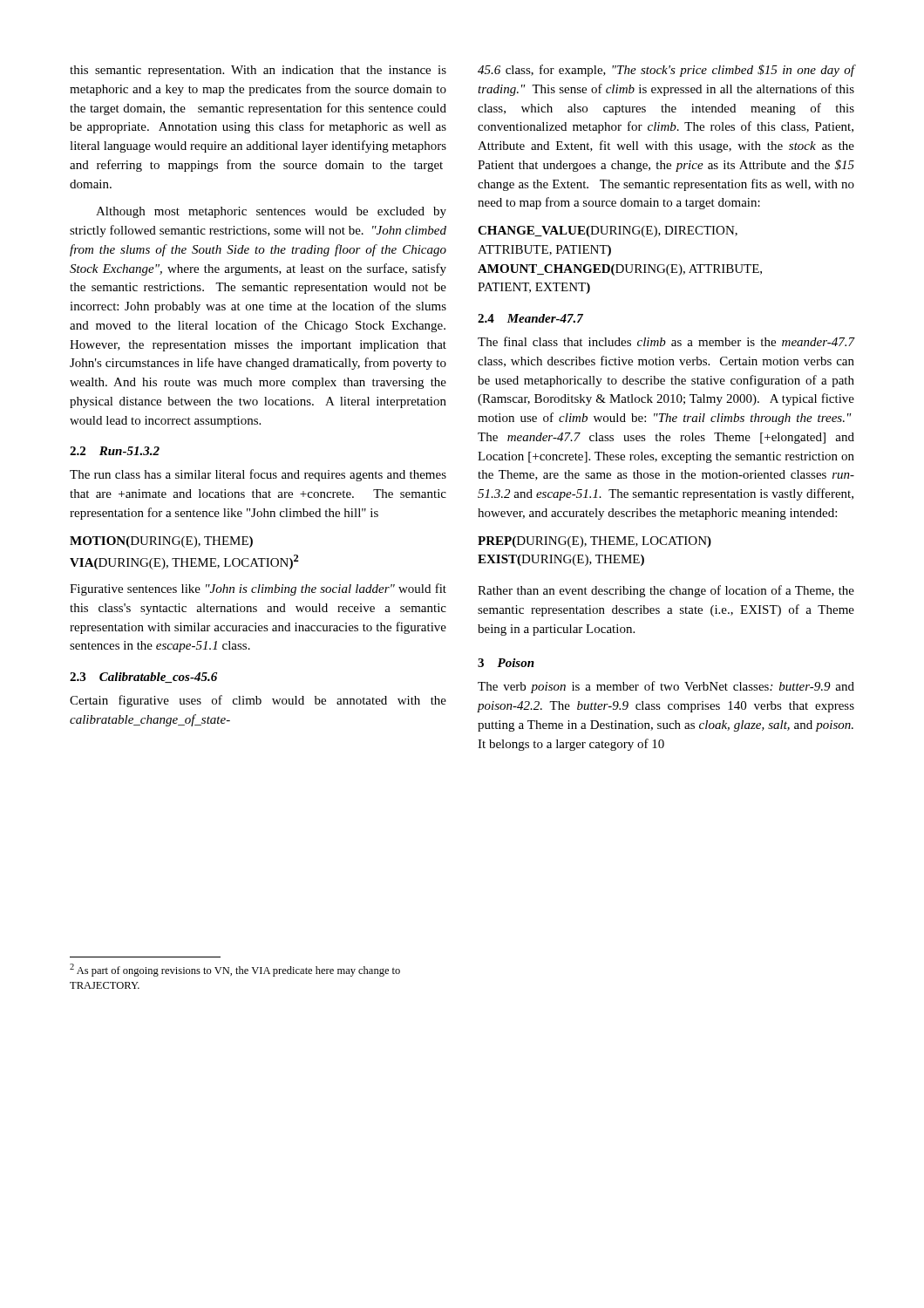Navigate to the element starting "2.2 Run-51.3.2"

pyautogui.click(x=115, y=451)
